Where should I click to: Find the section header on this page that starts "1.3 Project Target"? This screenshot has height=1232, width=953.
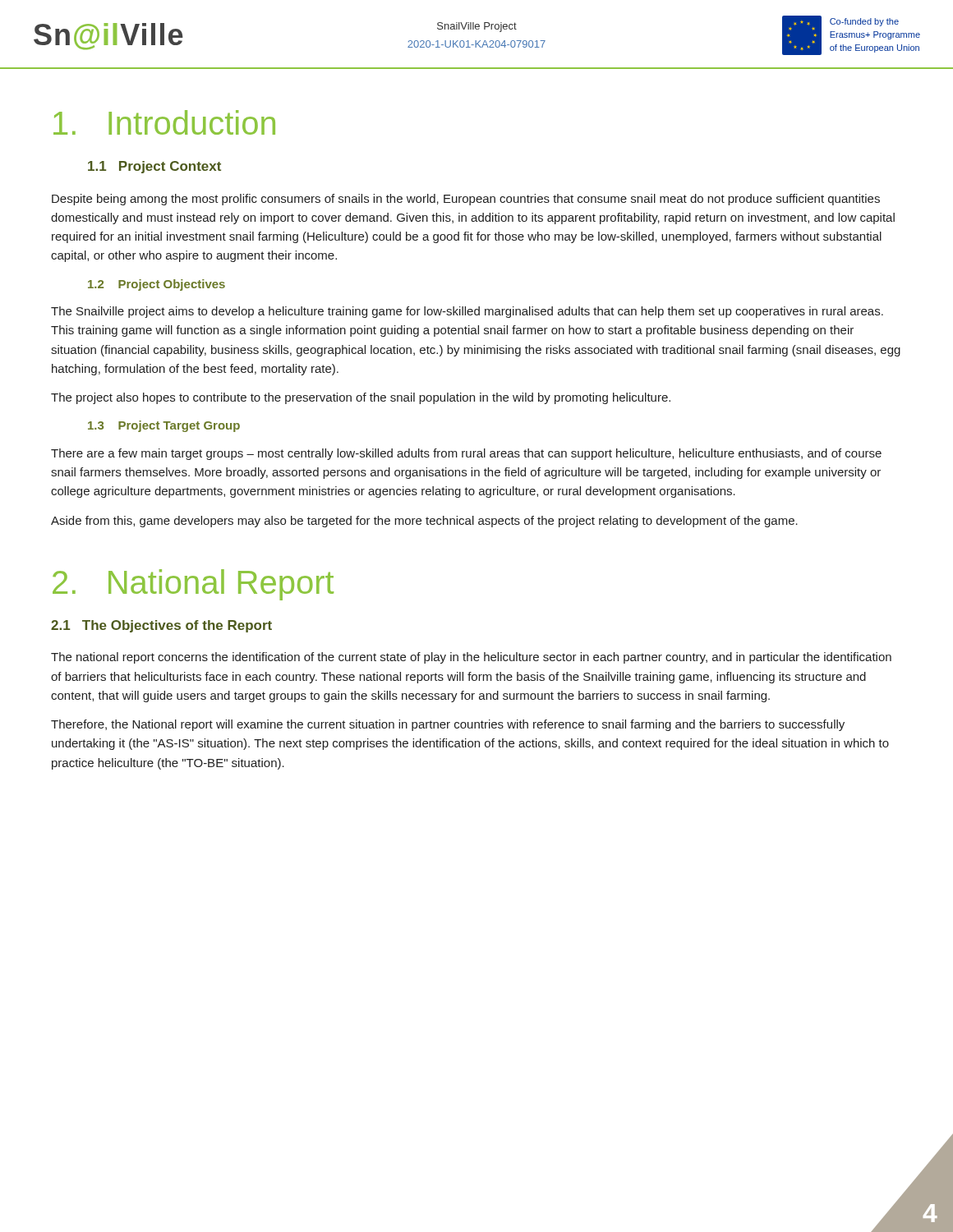(164, 425)
